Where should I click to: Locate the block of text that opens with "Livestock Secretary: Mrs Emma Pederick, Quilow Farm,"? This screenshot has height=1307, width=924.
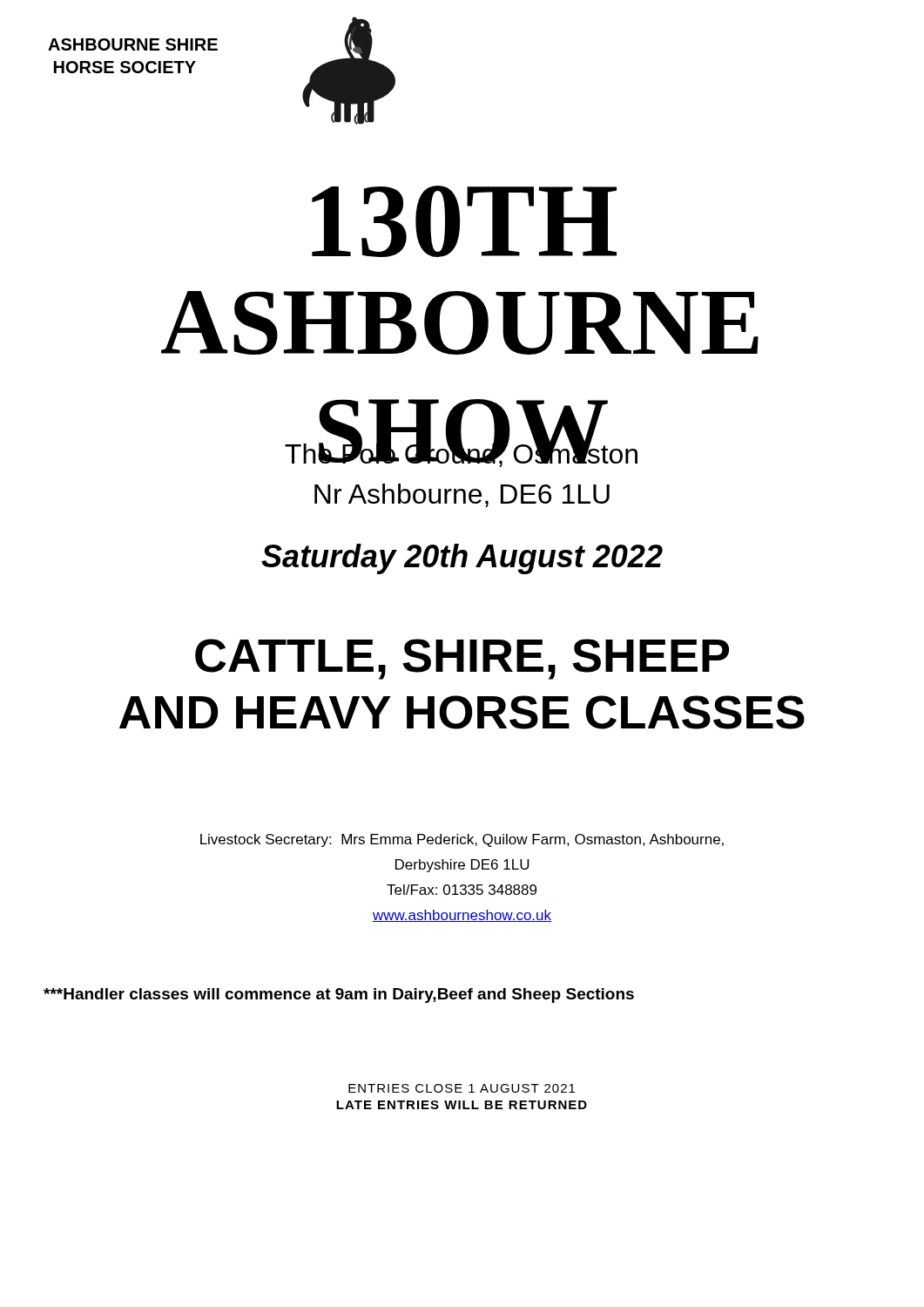(x=462, y=877)
